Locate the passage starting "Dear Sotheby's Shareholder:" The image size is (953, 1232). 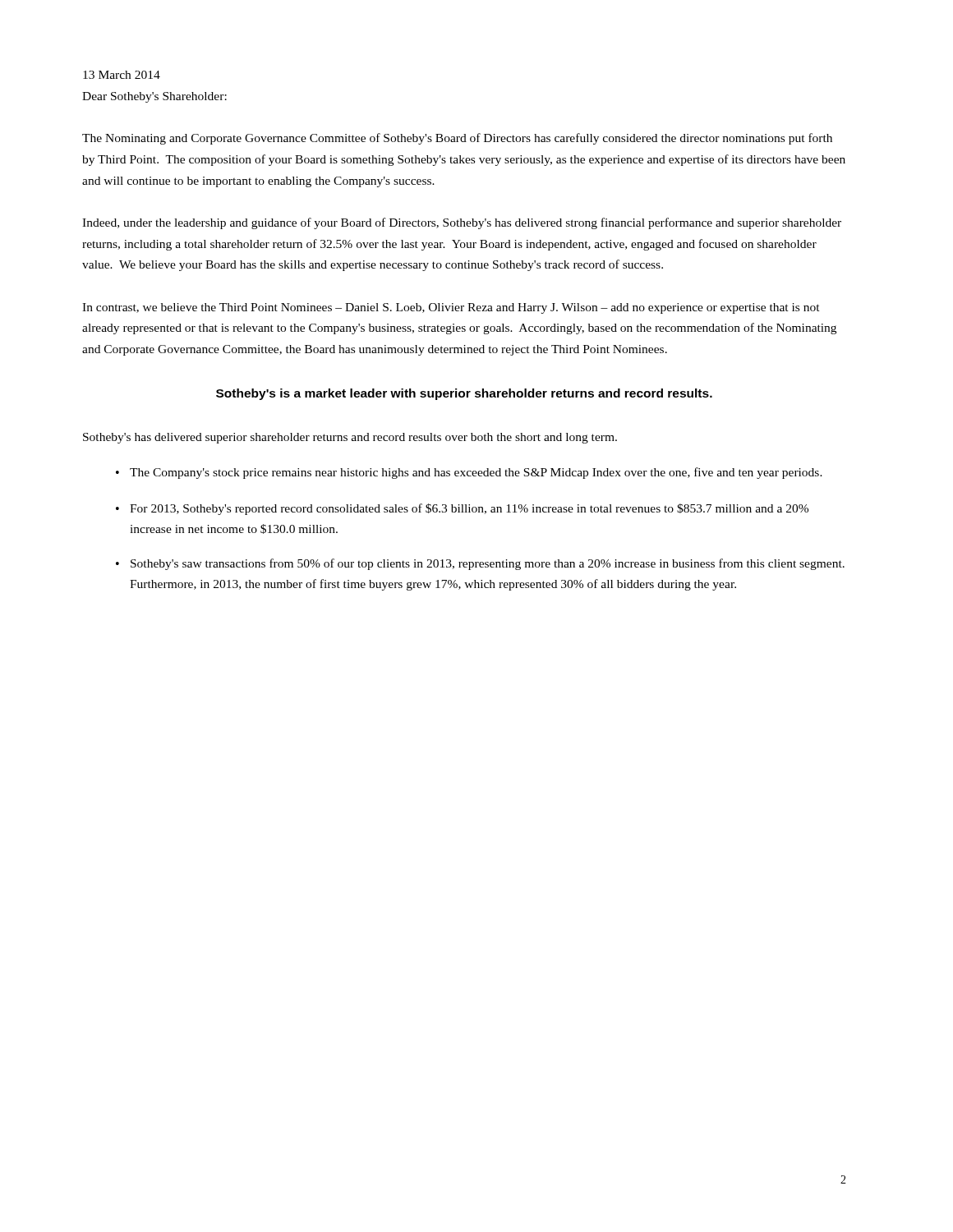pos(155,95)
